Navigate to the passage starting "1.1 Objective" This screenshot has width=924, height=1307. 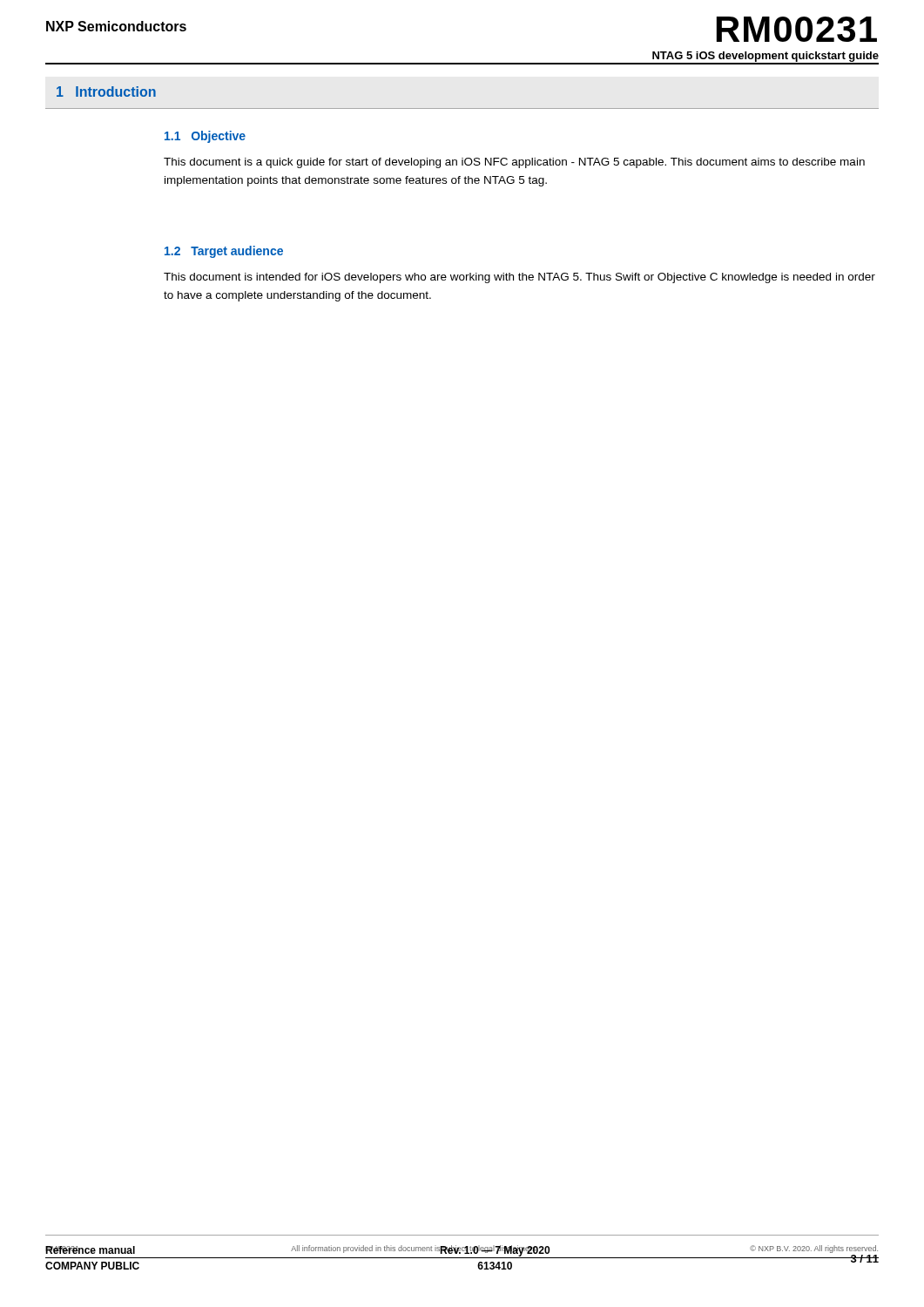click(205, 136)
